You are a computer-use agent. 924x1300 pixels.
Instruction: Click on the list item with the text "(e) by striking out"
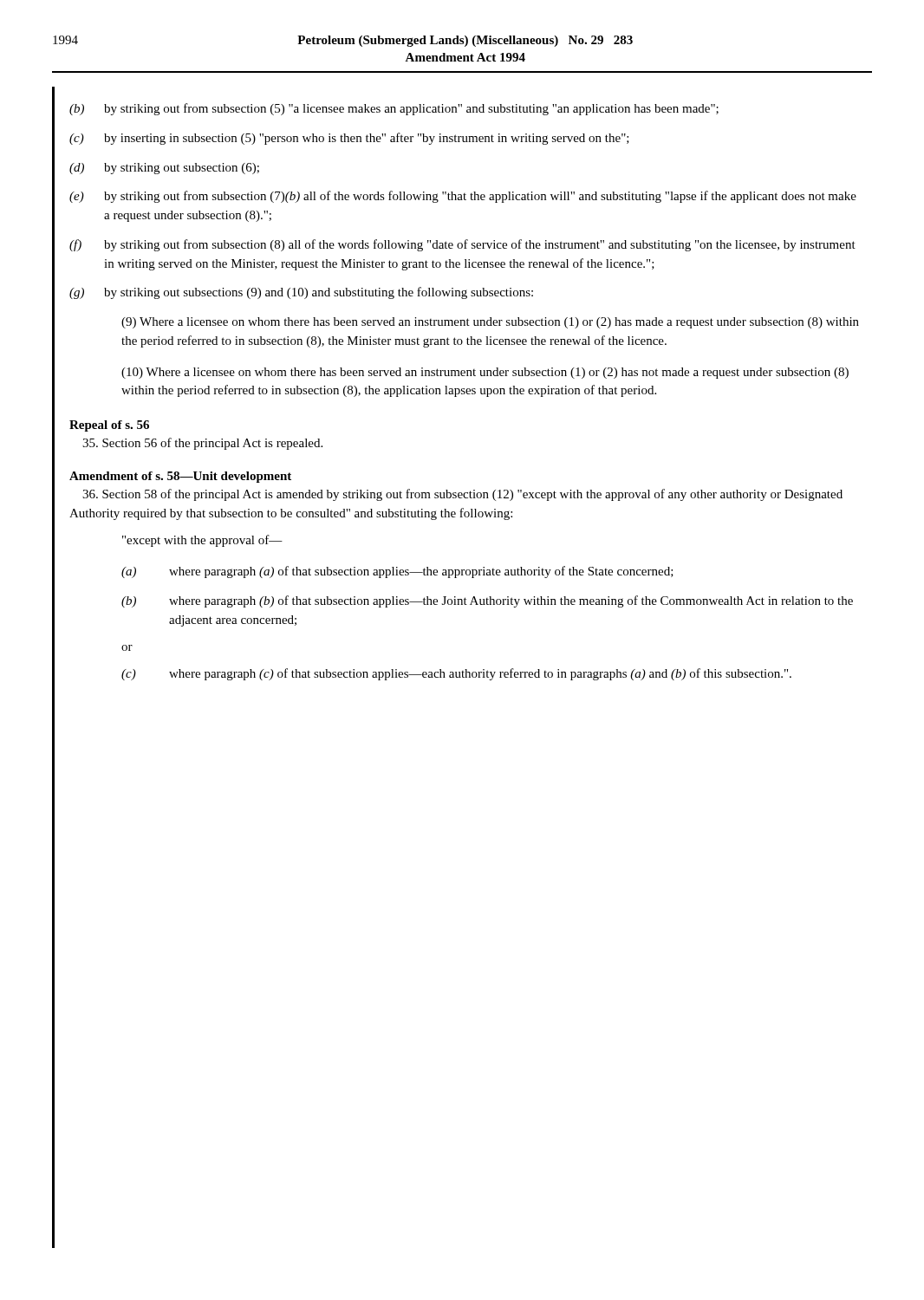(466, 206)
